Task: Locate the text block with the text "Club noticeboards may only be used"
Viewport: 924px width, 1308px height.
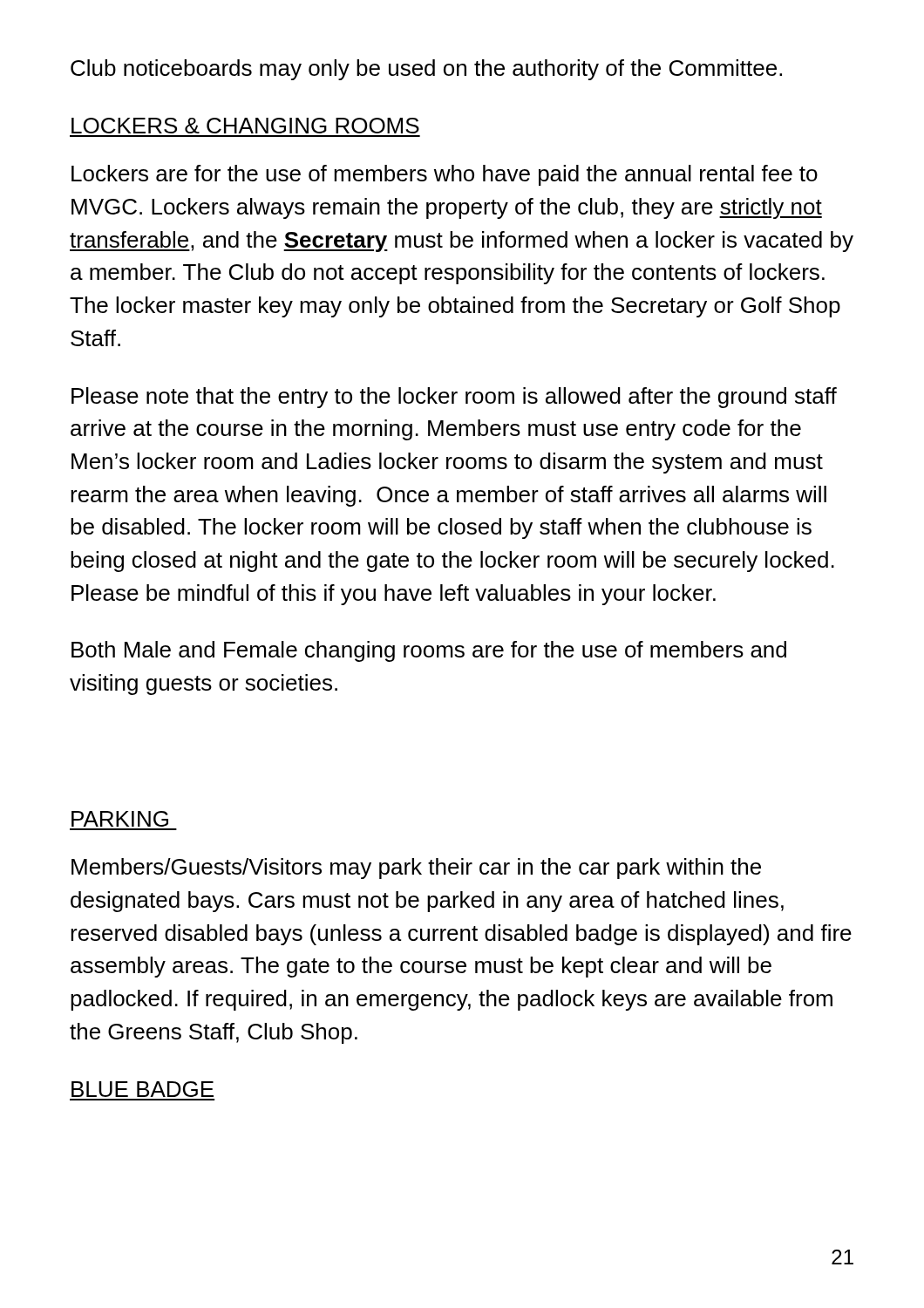Action: click(x=427, y=68)
